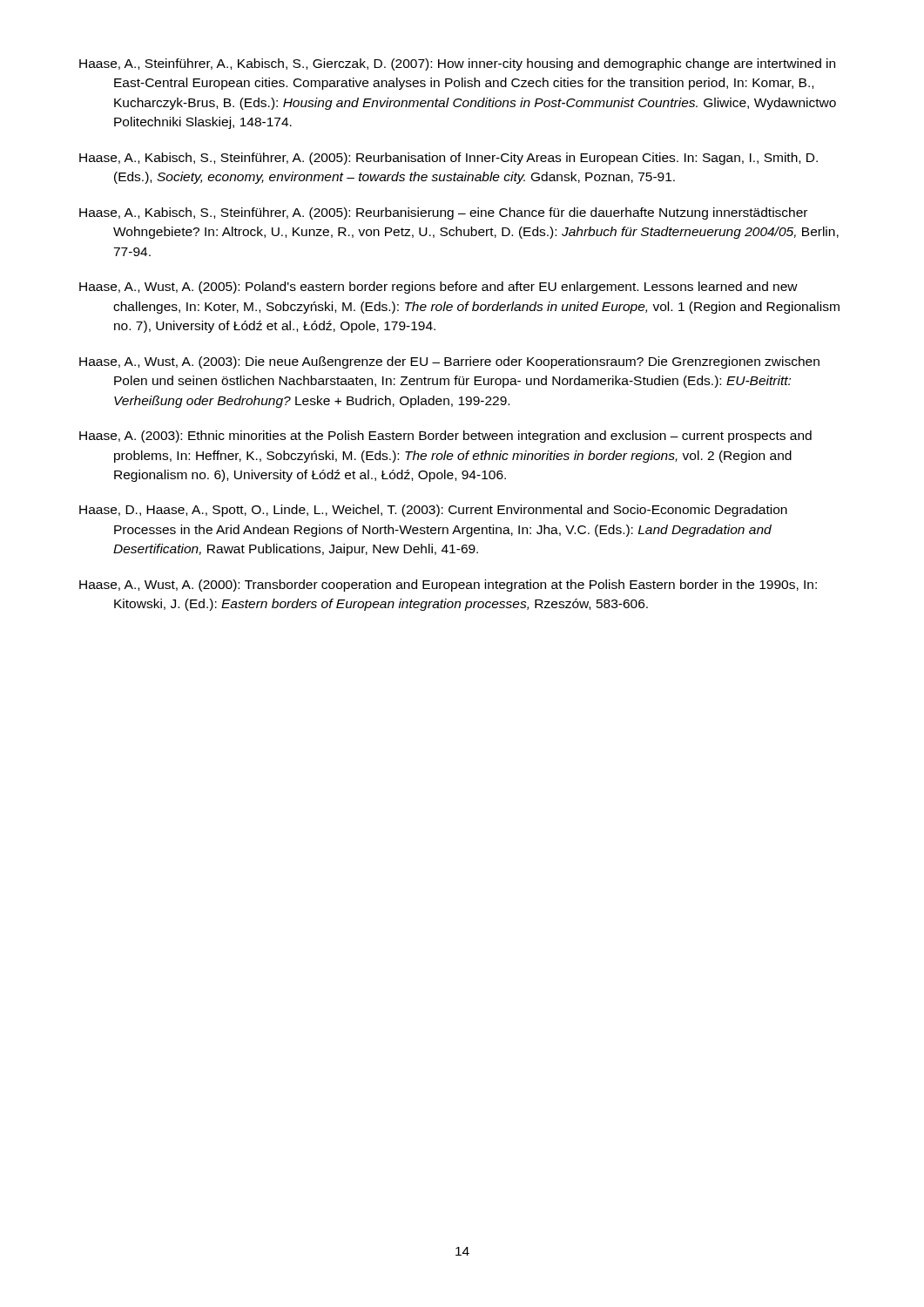The image size is (924, 1307).
Task: Find the element starting "Haase, A., Wust, A. (2003): Die neue"
Action: click(x=449, y=380)
